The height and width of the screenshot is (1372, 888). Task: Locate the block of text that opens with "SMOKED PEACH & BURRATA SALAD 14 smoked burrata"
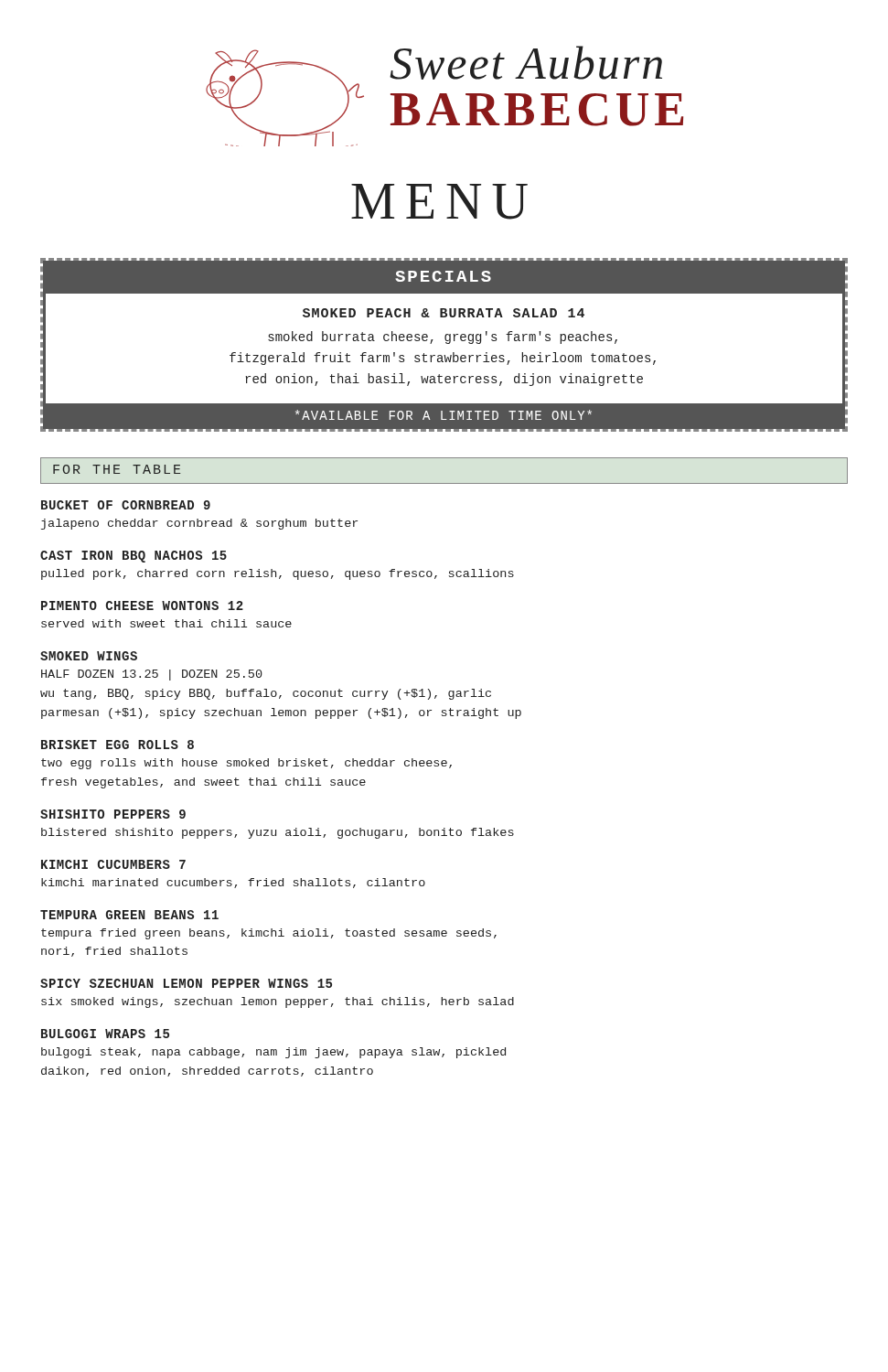click(x=444, y=349)
